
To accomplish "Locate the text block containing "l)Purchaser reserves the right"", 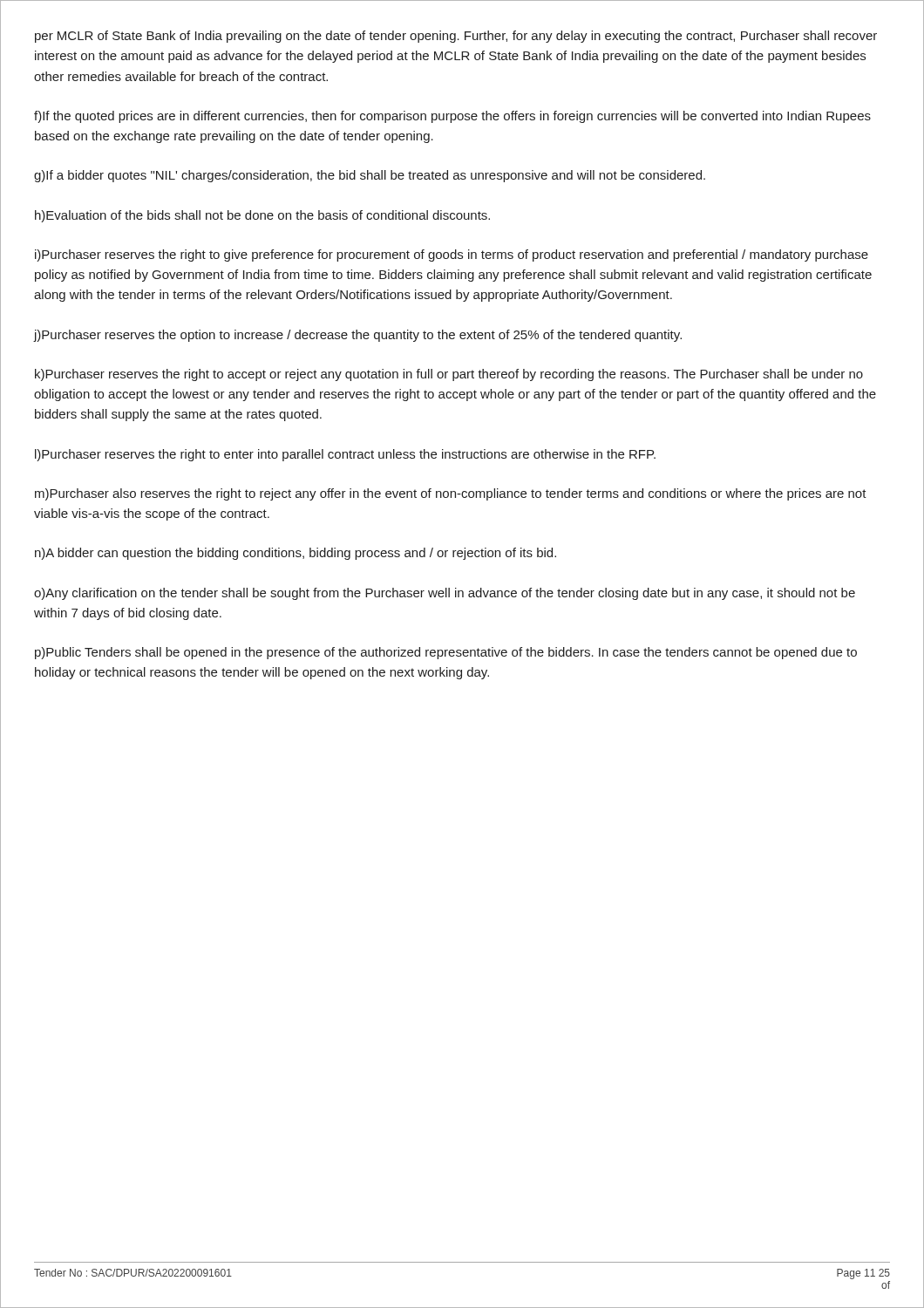I will coord(462,454).
